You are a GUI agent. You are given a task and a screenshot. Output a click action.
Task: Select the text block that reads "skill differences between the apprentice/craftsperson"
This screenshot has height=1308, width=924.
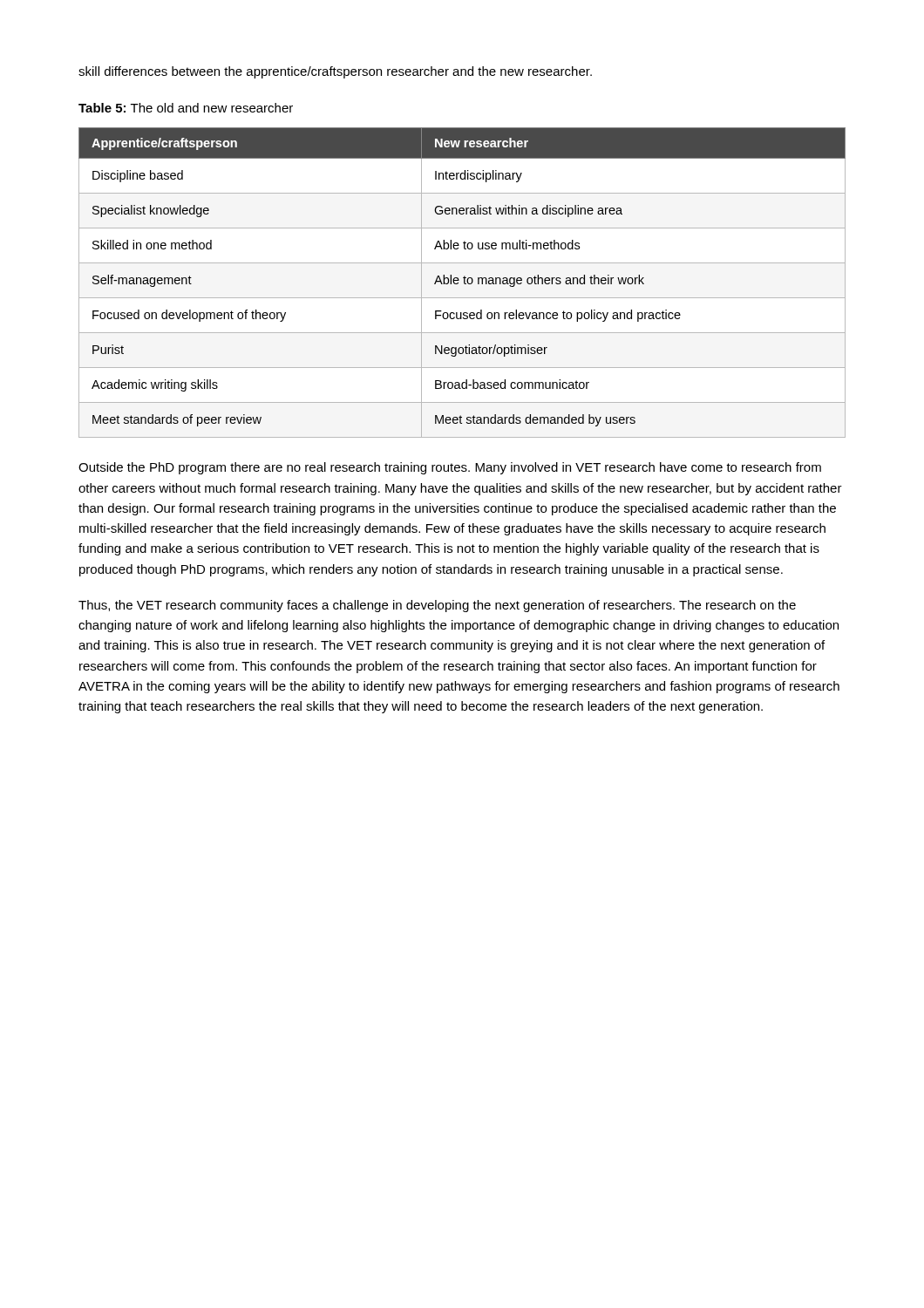(336, 71)
